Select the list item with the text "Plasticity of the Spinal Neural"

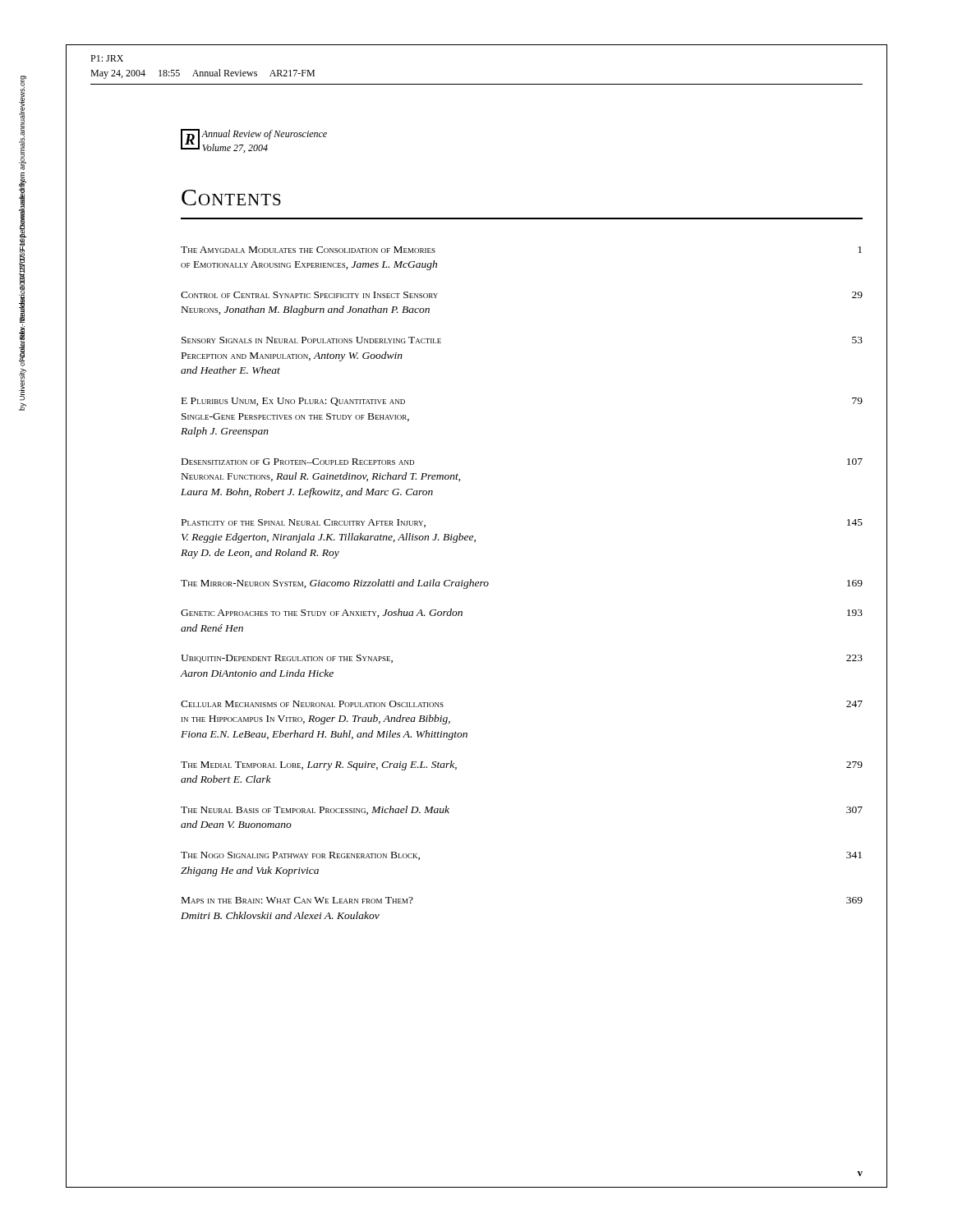click(301, 523)
